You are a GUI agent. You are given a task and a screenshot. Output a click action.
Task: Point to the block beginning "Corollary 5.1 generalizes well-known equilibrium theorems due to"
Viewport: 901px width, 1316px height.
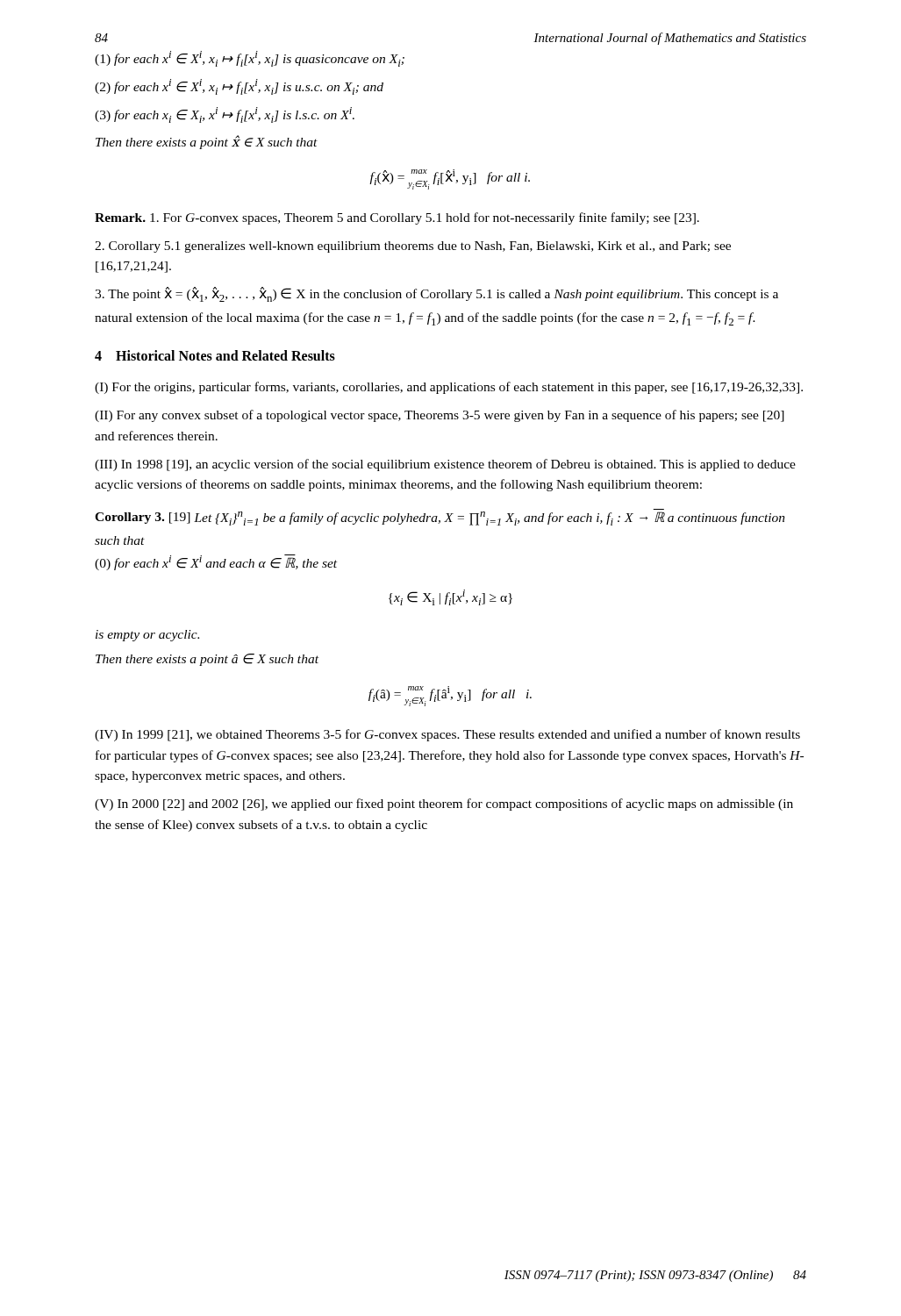(x=413, y=255)
